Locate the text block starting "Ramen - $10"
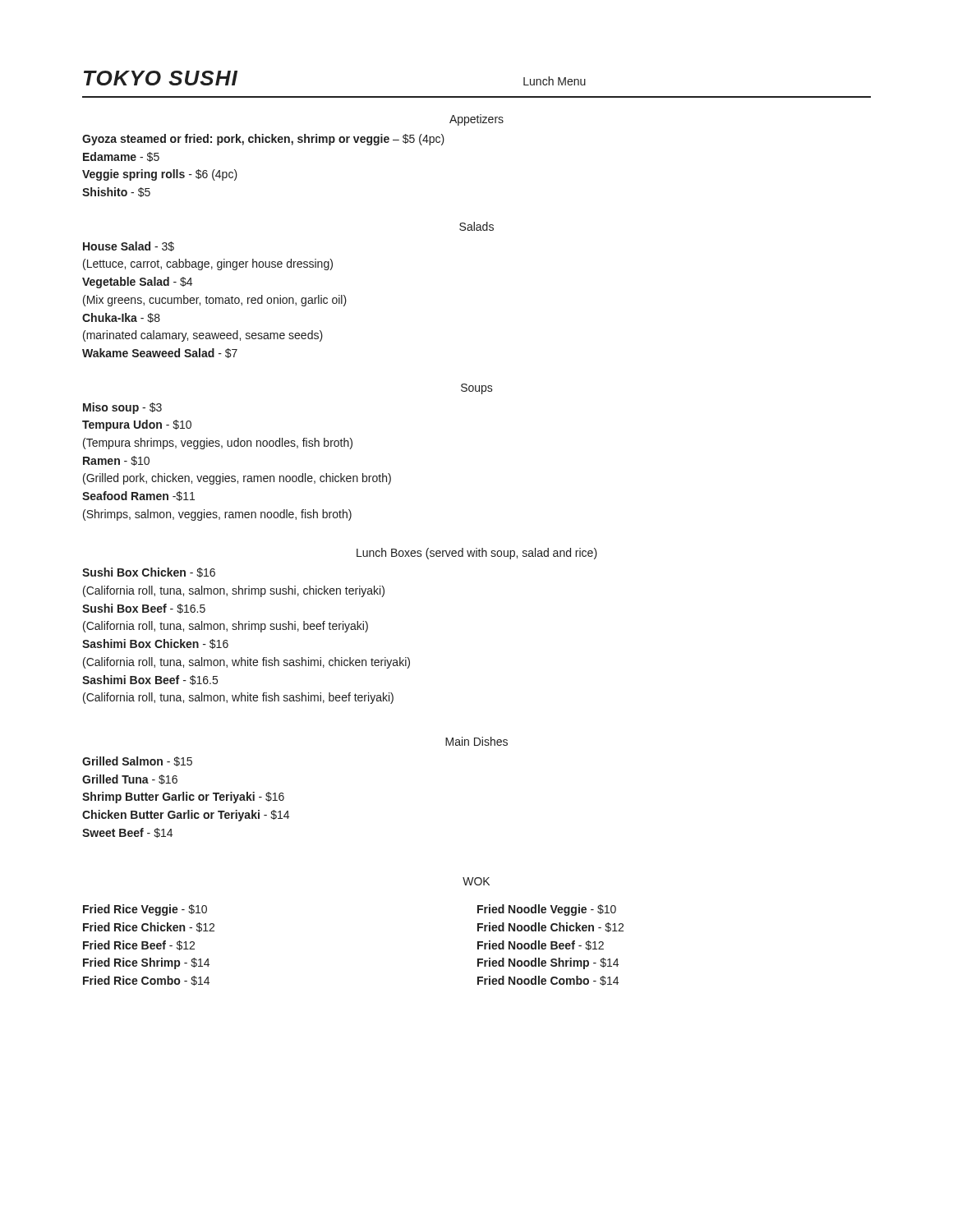The width and height of the screenshot is (953, 1232). tap(116, 460)
